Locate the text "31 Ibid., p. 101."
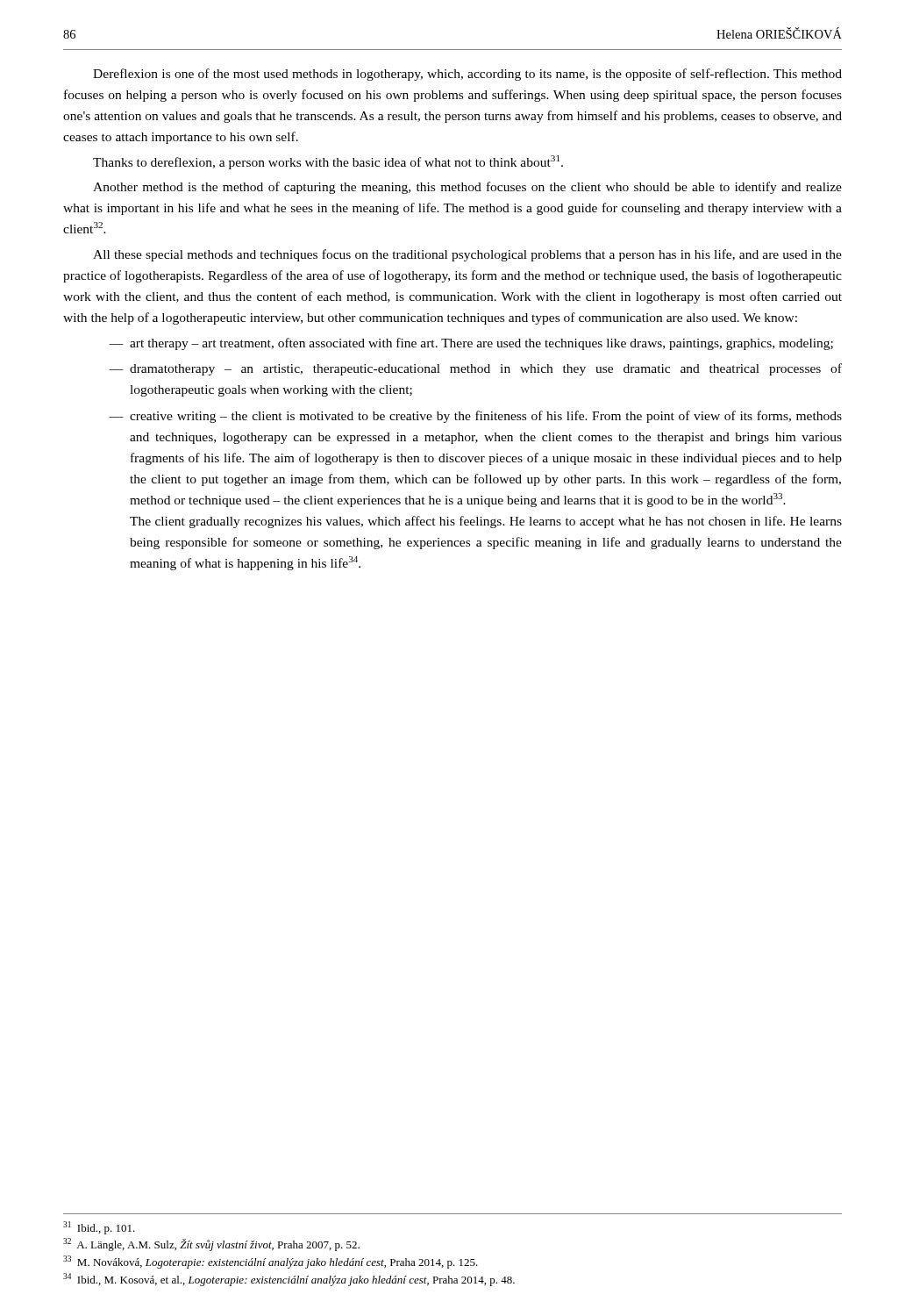 click(99, 1227)
